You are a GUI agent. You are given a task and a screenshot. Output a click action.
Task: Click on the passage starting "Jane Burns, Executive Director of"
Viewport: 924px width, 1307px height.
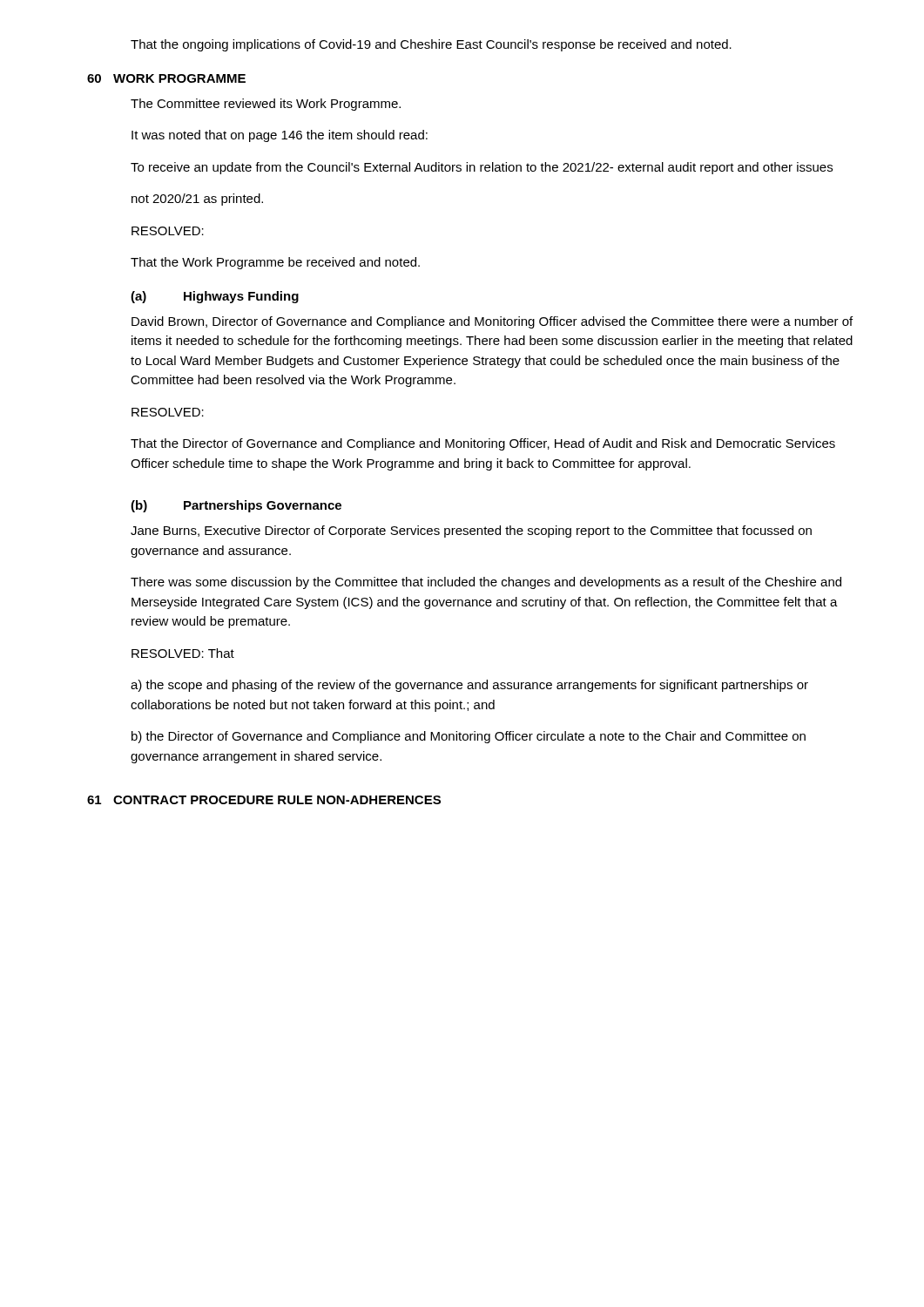click(x=472, y=540)
